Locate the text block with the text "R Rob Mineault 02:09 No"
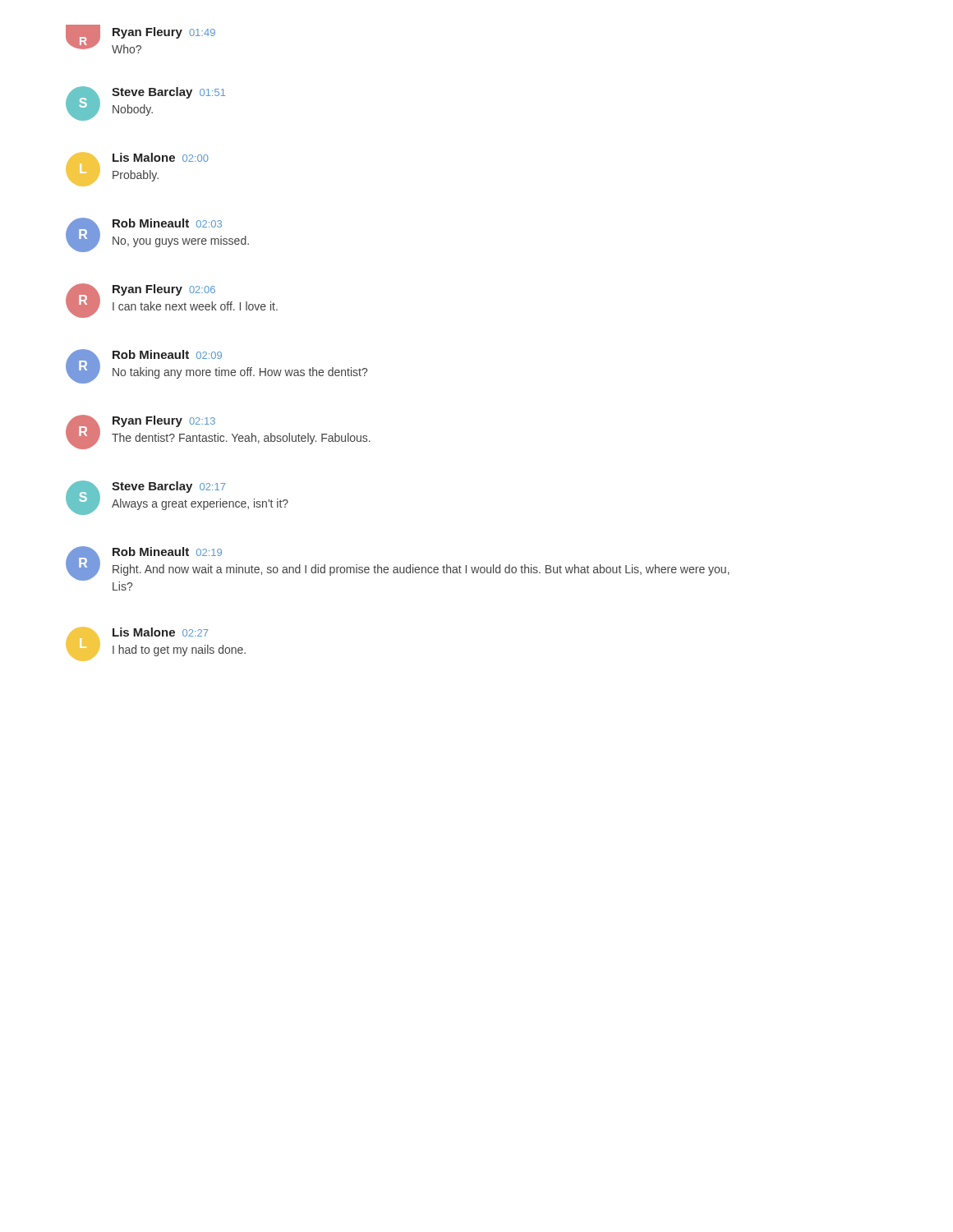This screenshot has width=953, height=1232. click(217, 365)
